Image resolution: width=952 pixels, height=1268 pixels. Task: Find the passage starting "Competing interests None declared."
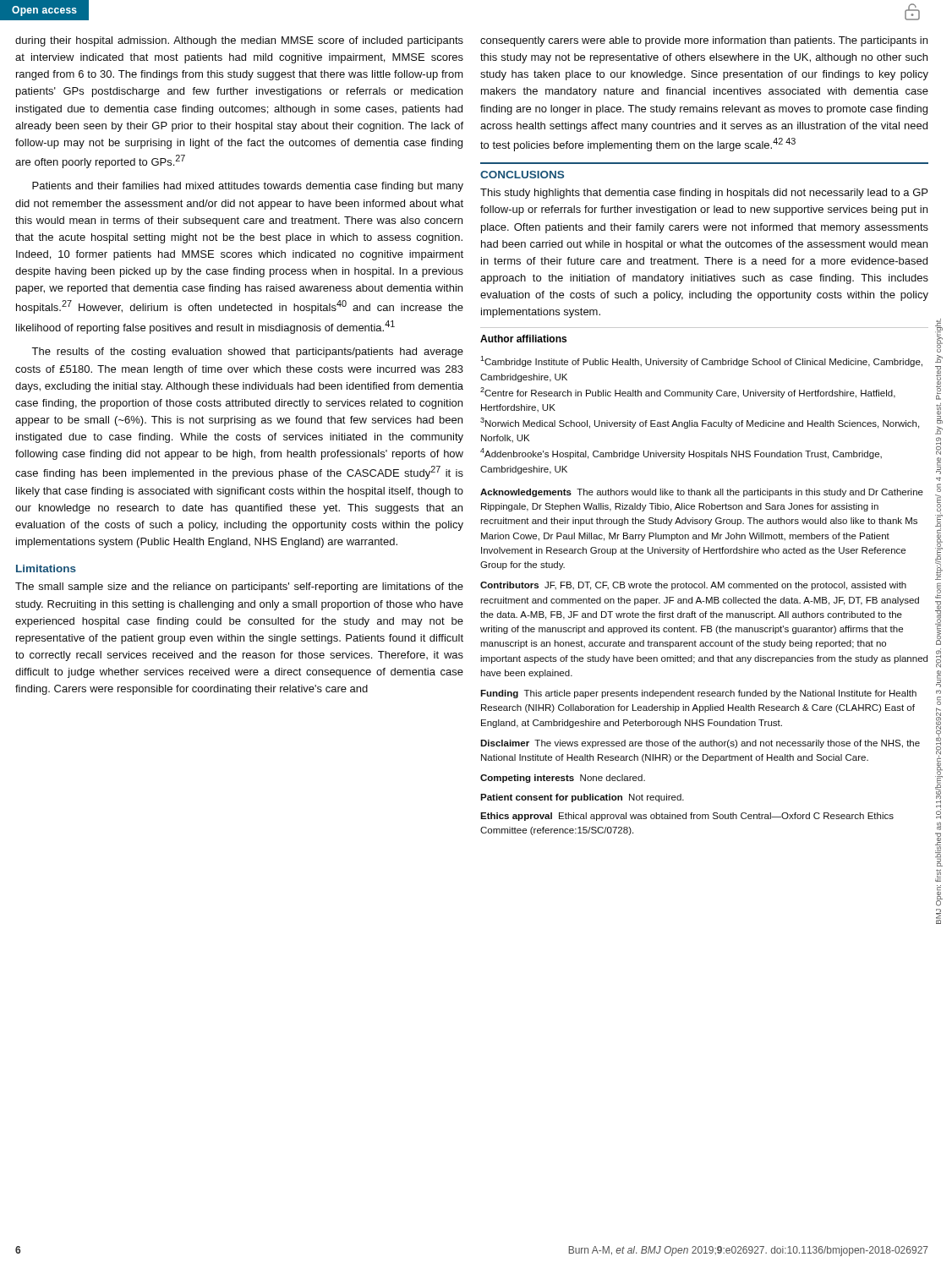click(x=563, y=778)
